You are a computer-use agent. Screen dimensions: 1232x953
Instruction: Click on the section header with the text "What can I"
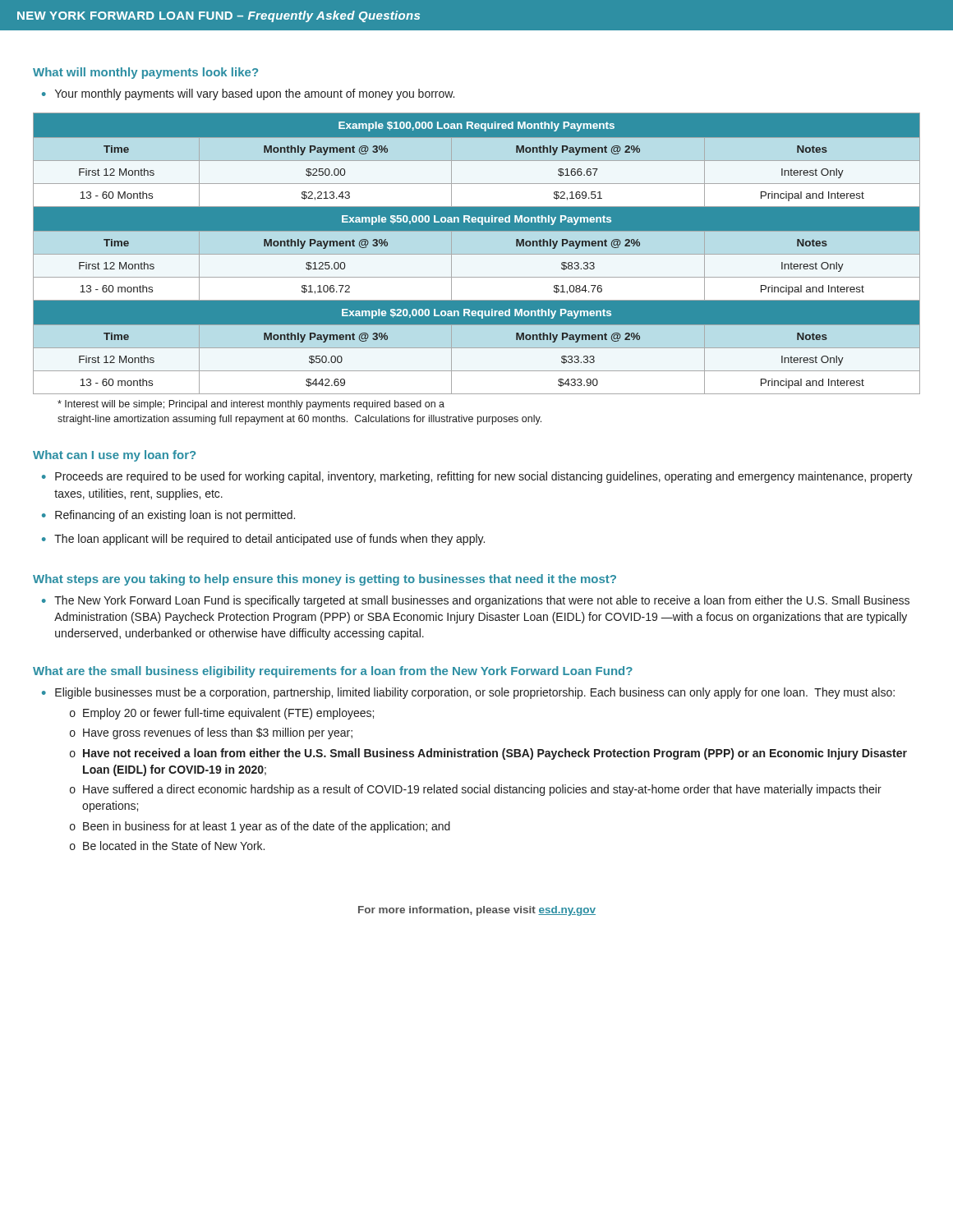tap(115, 455)
